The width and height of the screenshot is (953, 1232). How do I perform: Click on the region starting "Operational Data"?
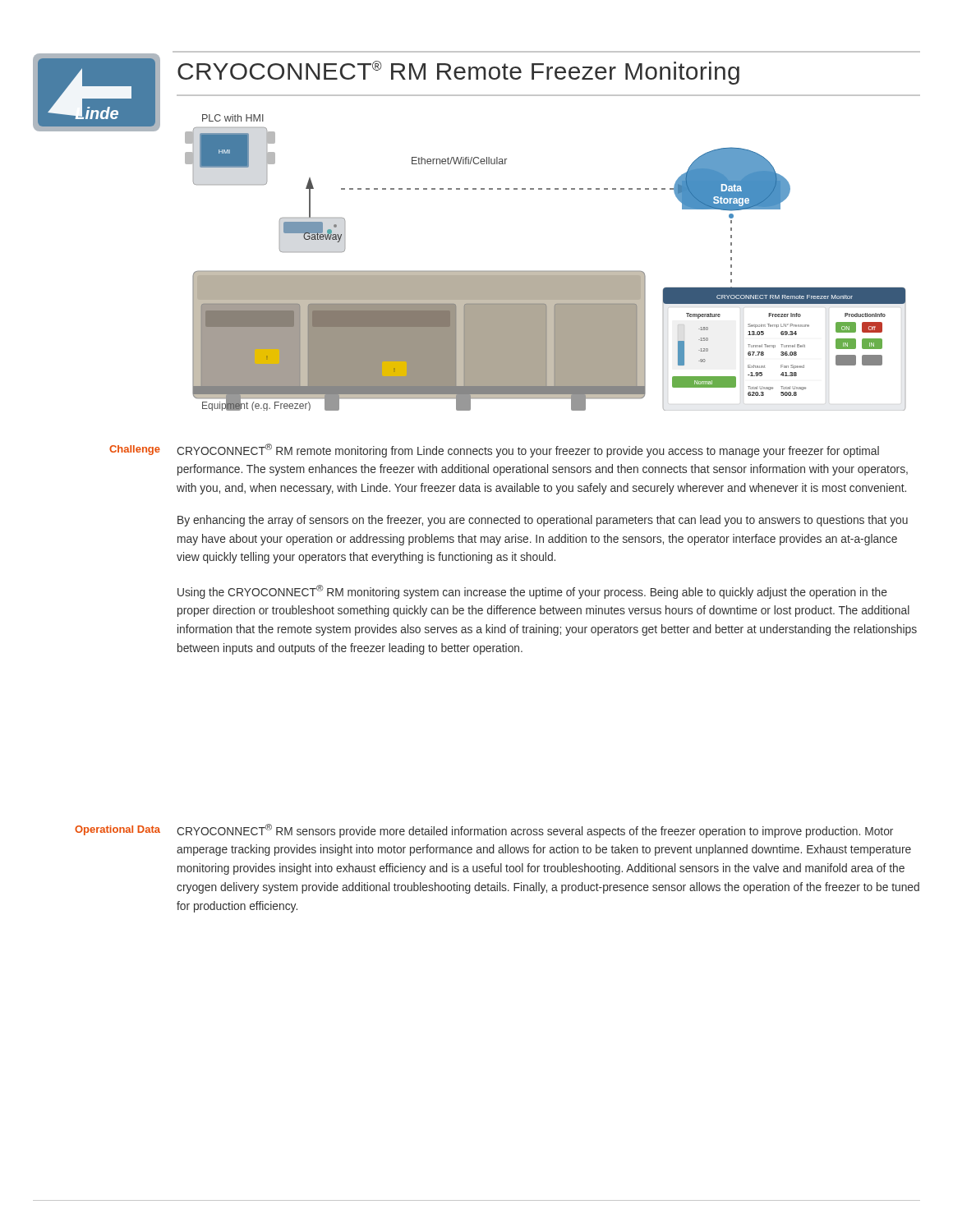117,829
